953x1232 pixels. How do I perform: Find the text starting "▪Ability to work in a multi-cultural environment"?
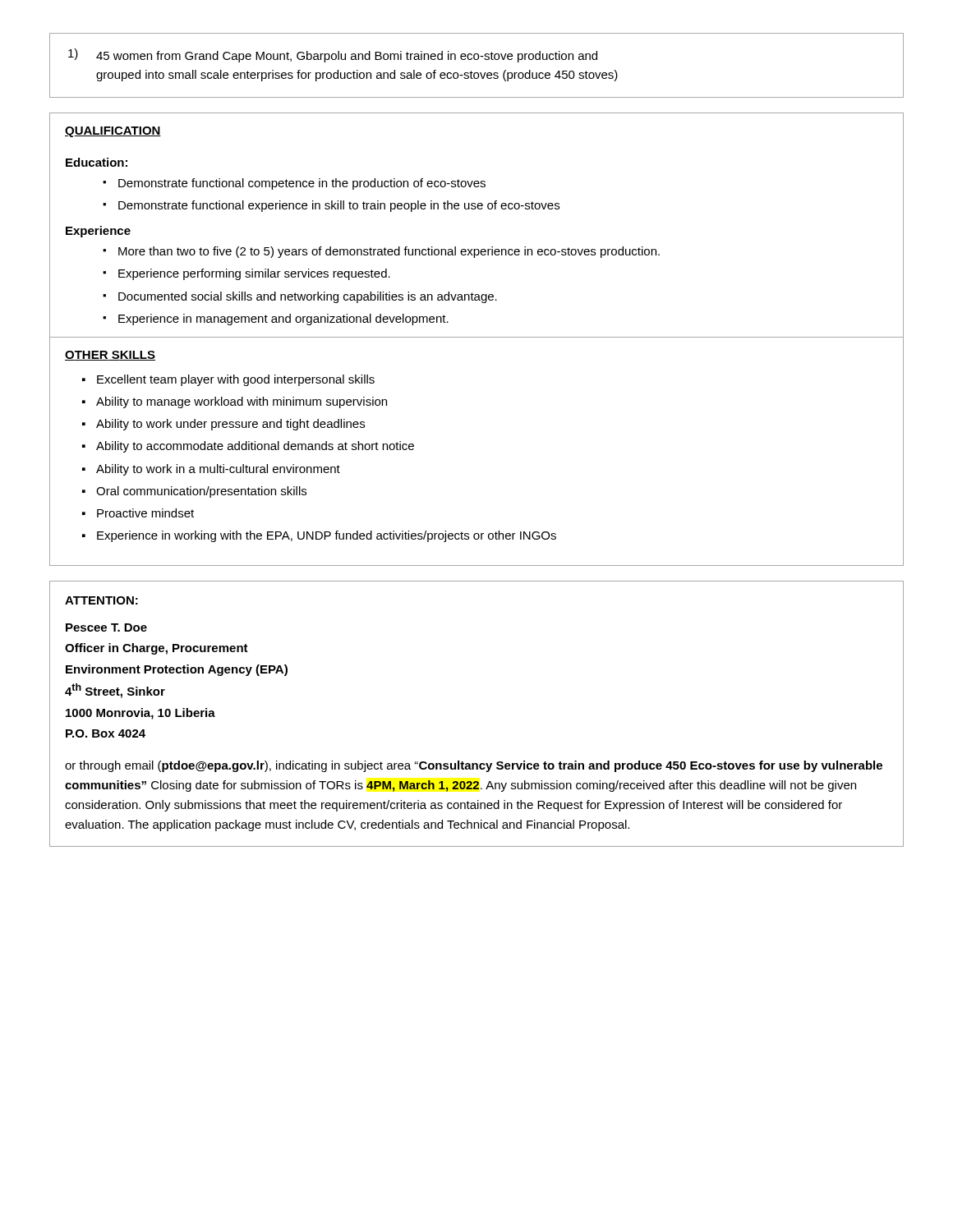pyautogui.click(x=211, y=468)
